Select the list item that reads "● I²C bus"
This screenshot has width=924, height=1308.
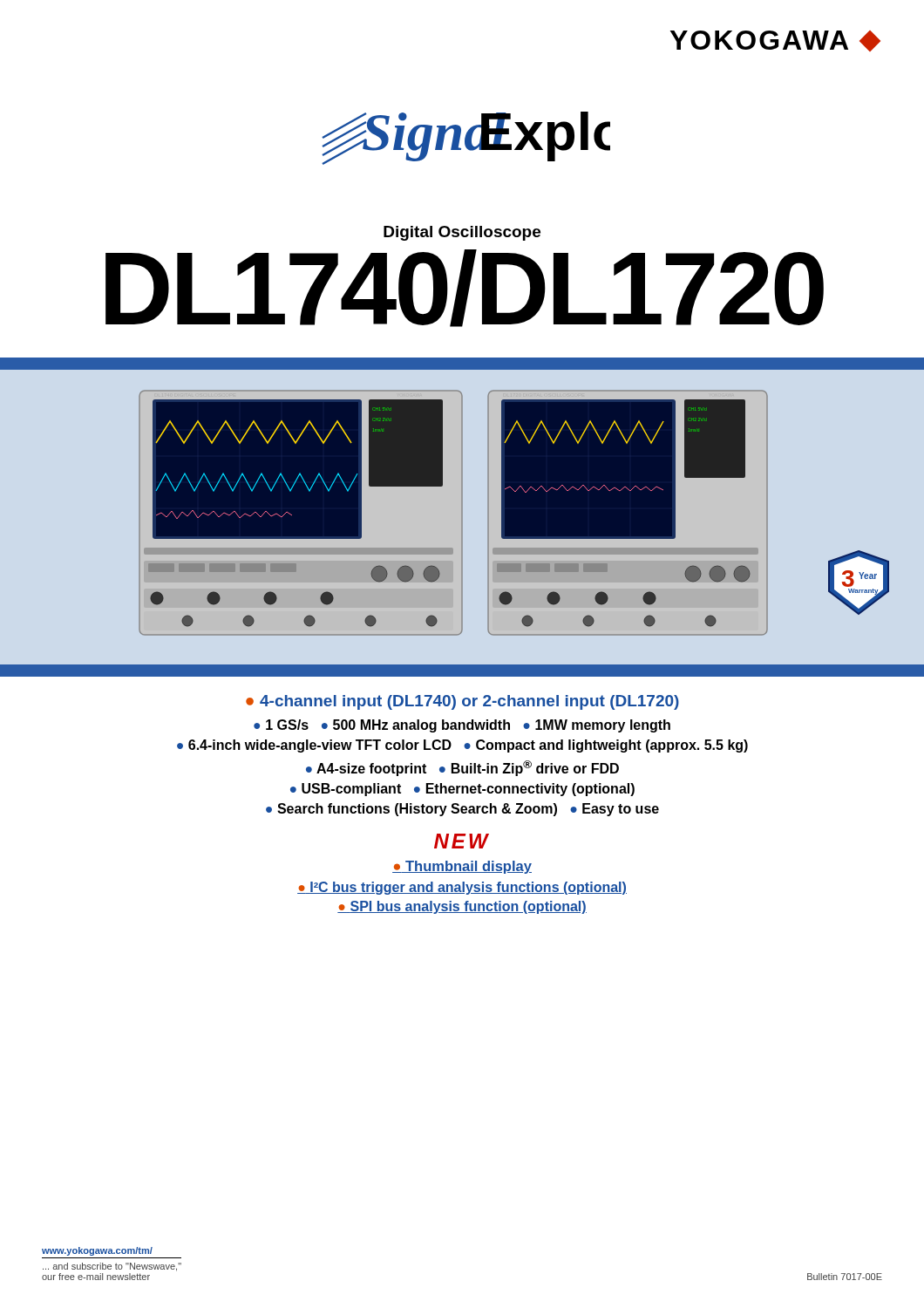[x=462, y=888]
